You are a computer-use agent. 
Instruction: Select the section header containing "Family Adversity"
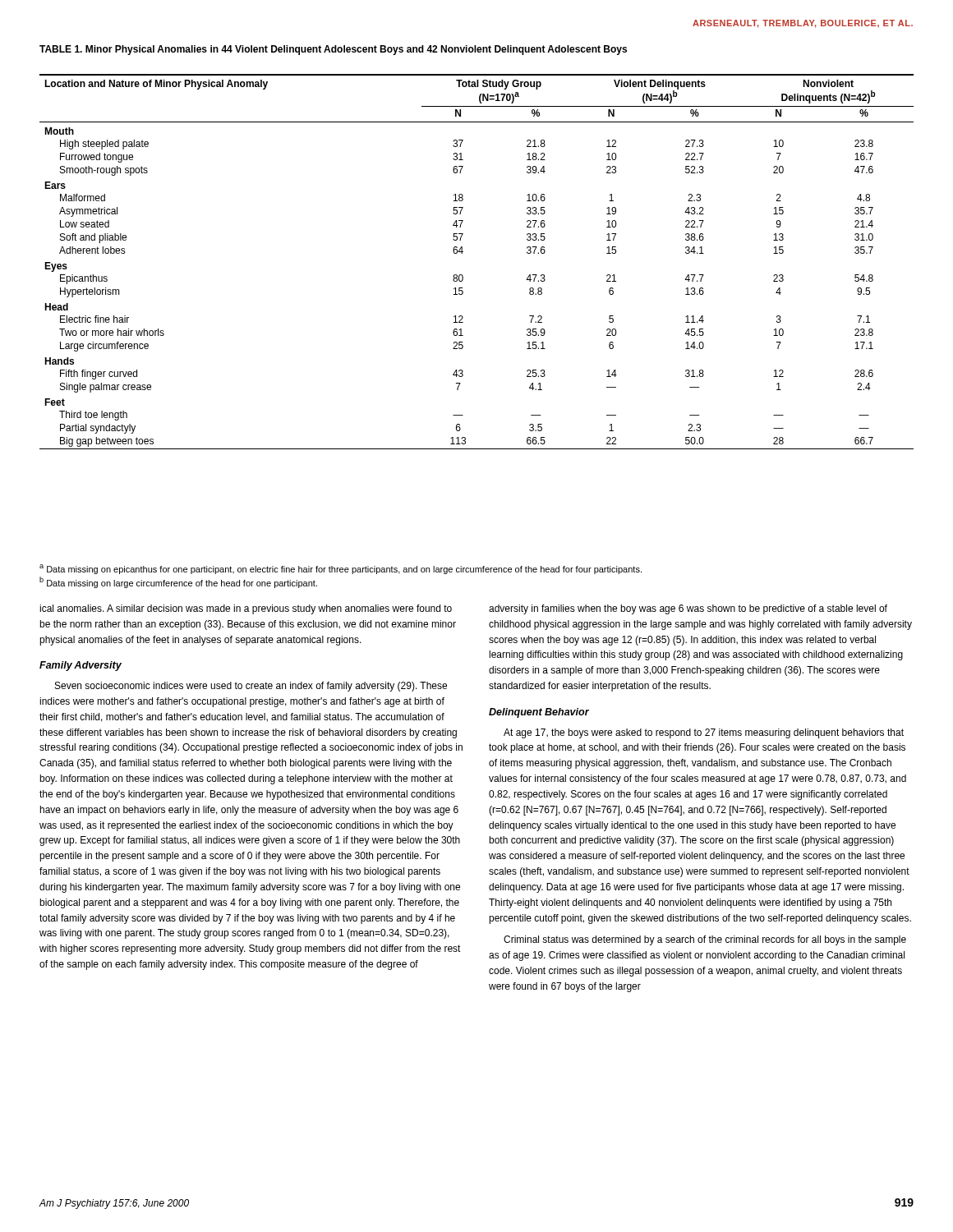pyautogui.click(x=80, y=666)
